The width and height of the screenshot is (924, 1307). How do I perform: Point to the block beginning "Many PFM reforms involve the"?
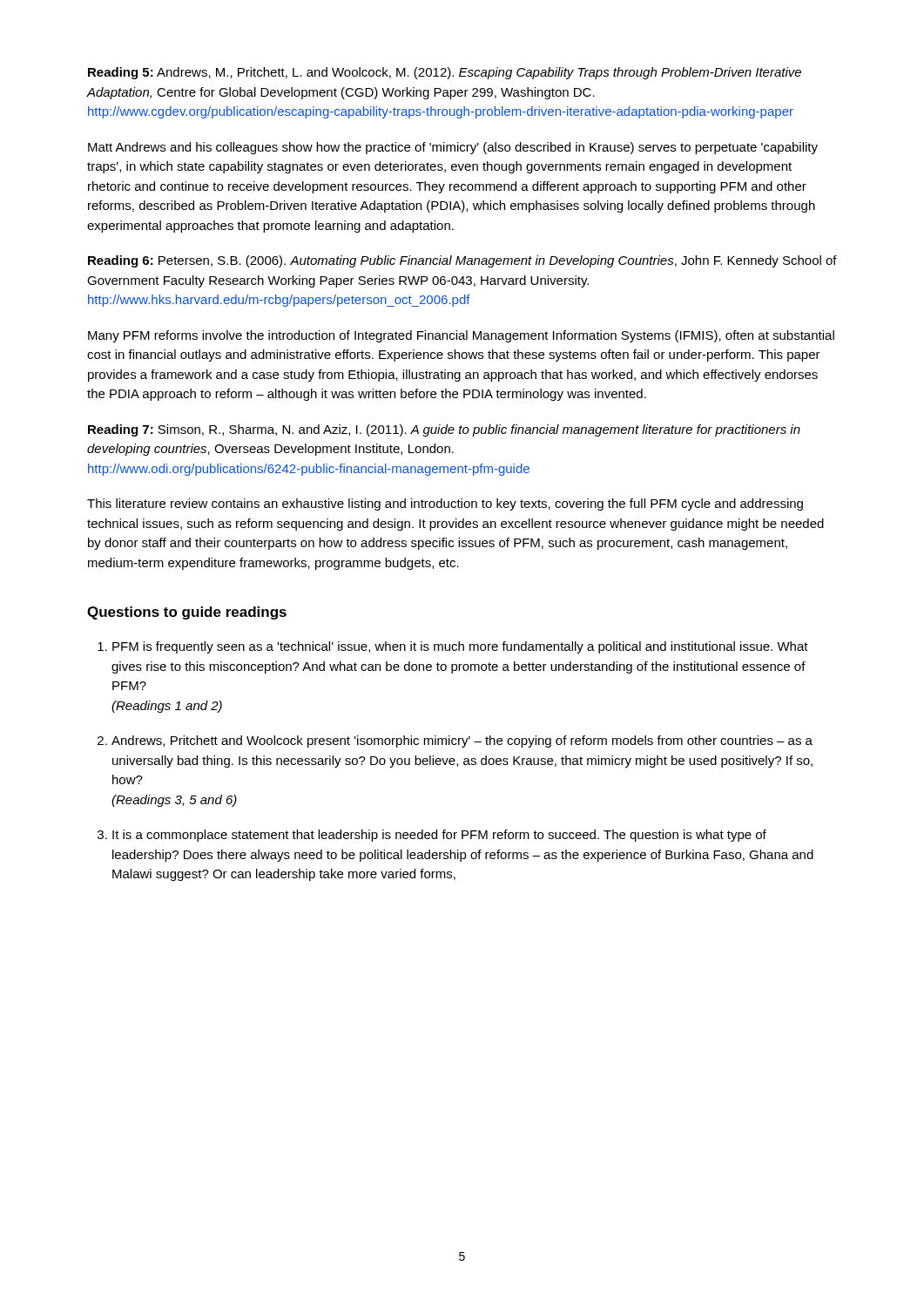click(461, 364)
